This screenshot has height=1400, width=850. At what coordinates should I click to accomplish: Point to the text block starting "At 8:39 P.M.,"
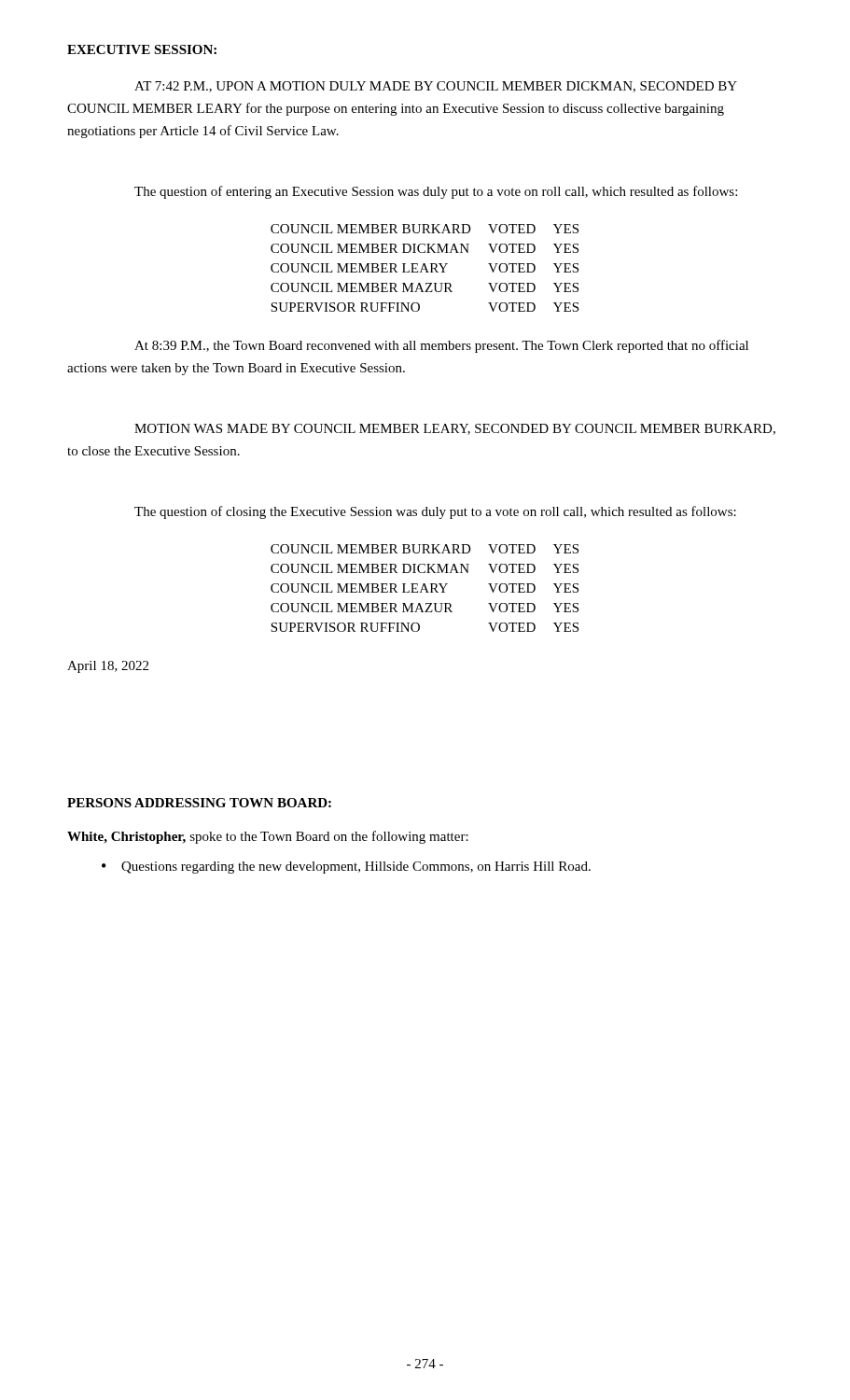coord(425,357)
